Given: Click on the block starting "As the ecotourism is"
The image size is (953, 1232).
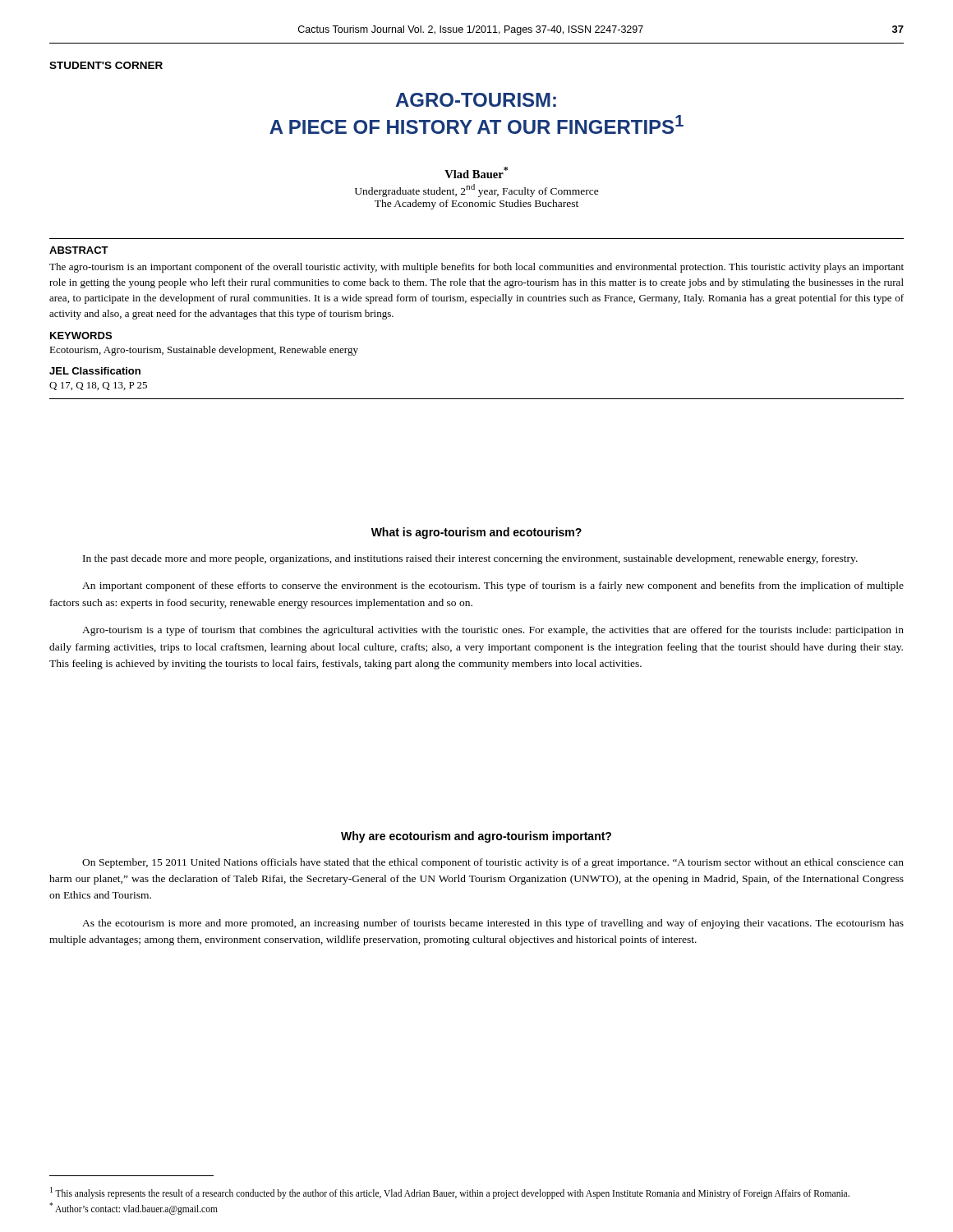Looking at the screenshot, I should tap(476, 931).
